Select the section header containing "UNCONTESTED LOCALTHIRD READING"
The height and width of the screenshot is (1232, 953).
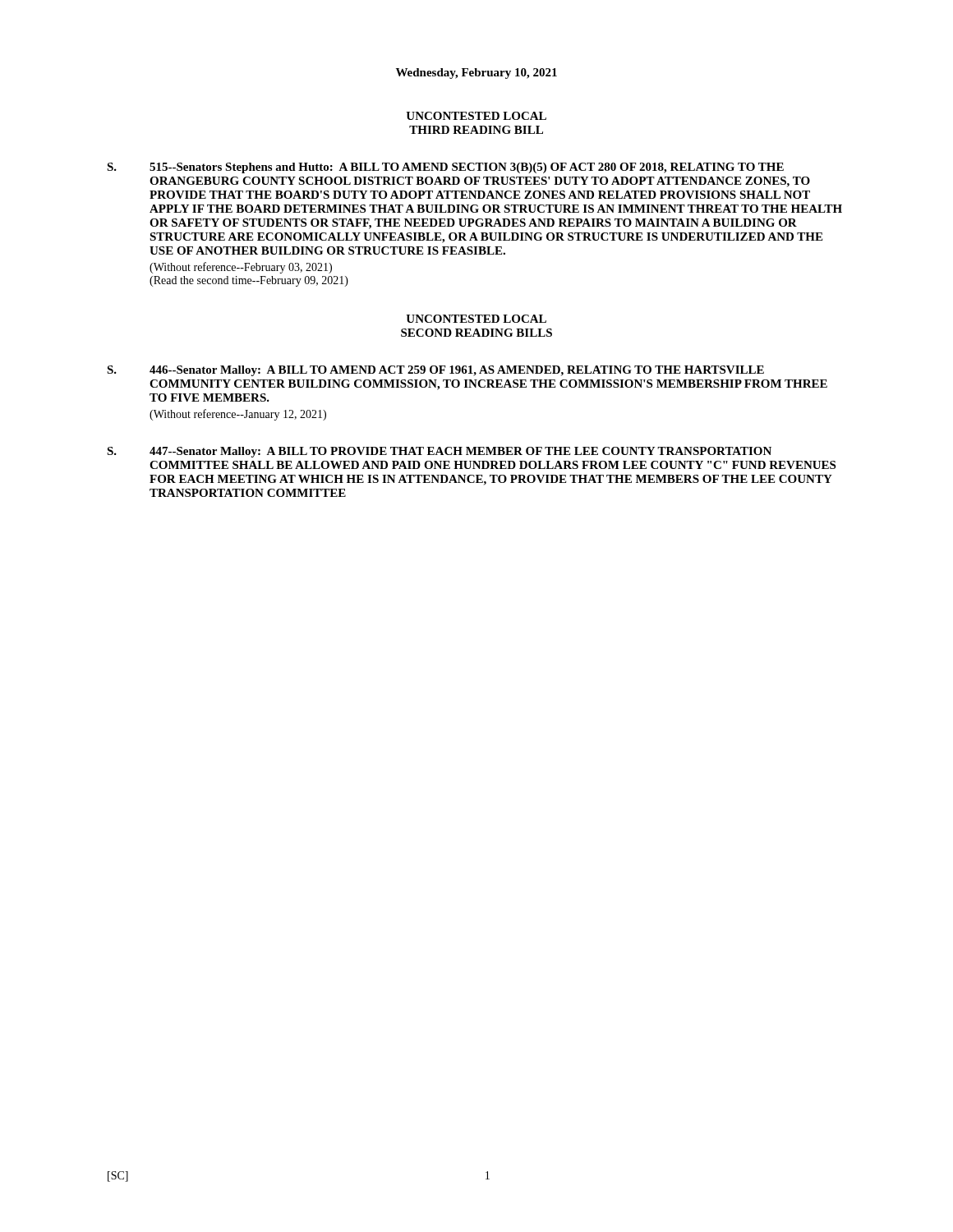coord(476,123)
